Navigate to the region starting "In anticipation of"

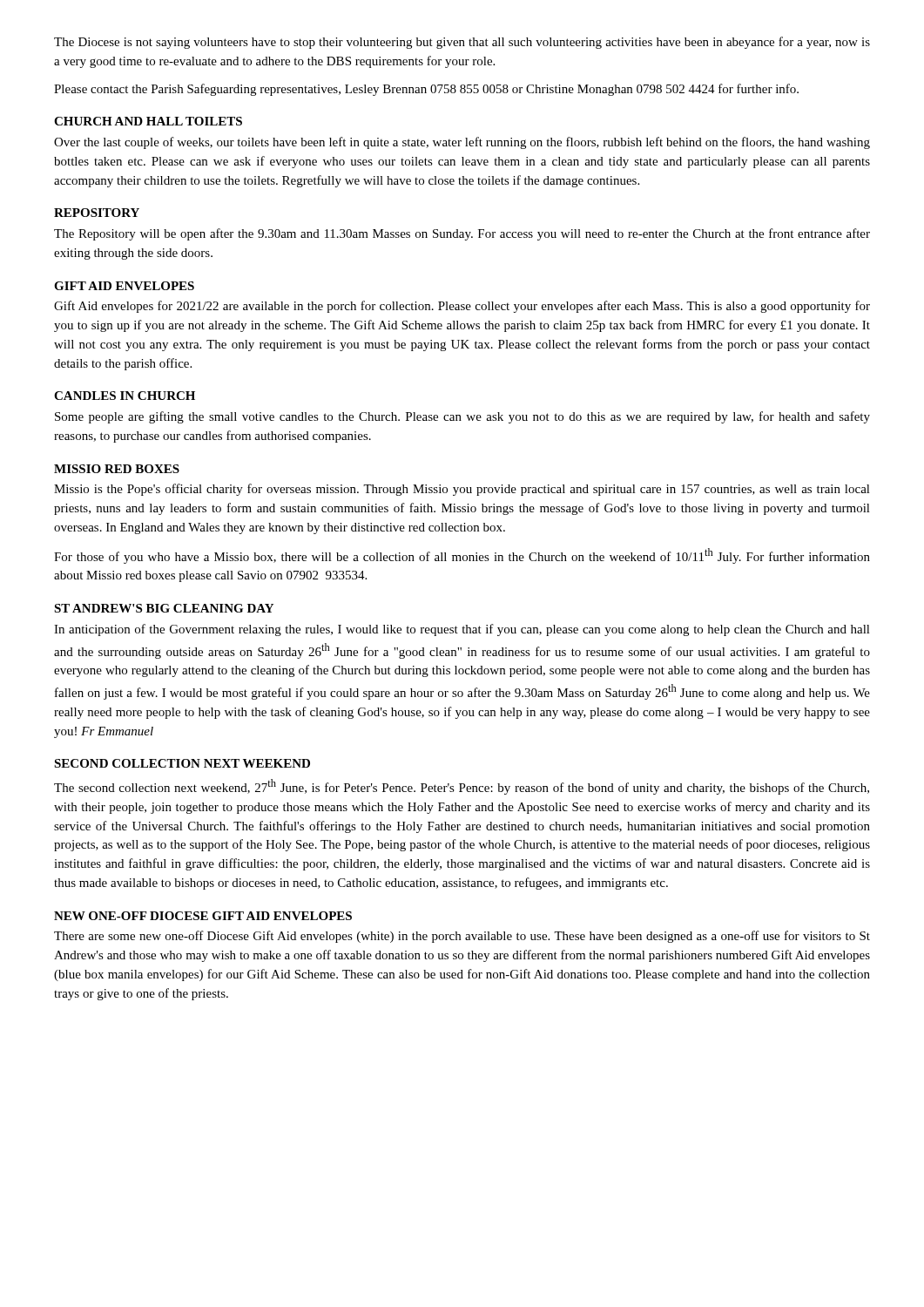pos(462,680)
